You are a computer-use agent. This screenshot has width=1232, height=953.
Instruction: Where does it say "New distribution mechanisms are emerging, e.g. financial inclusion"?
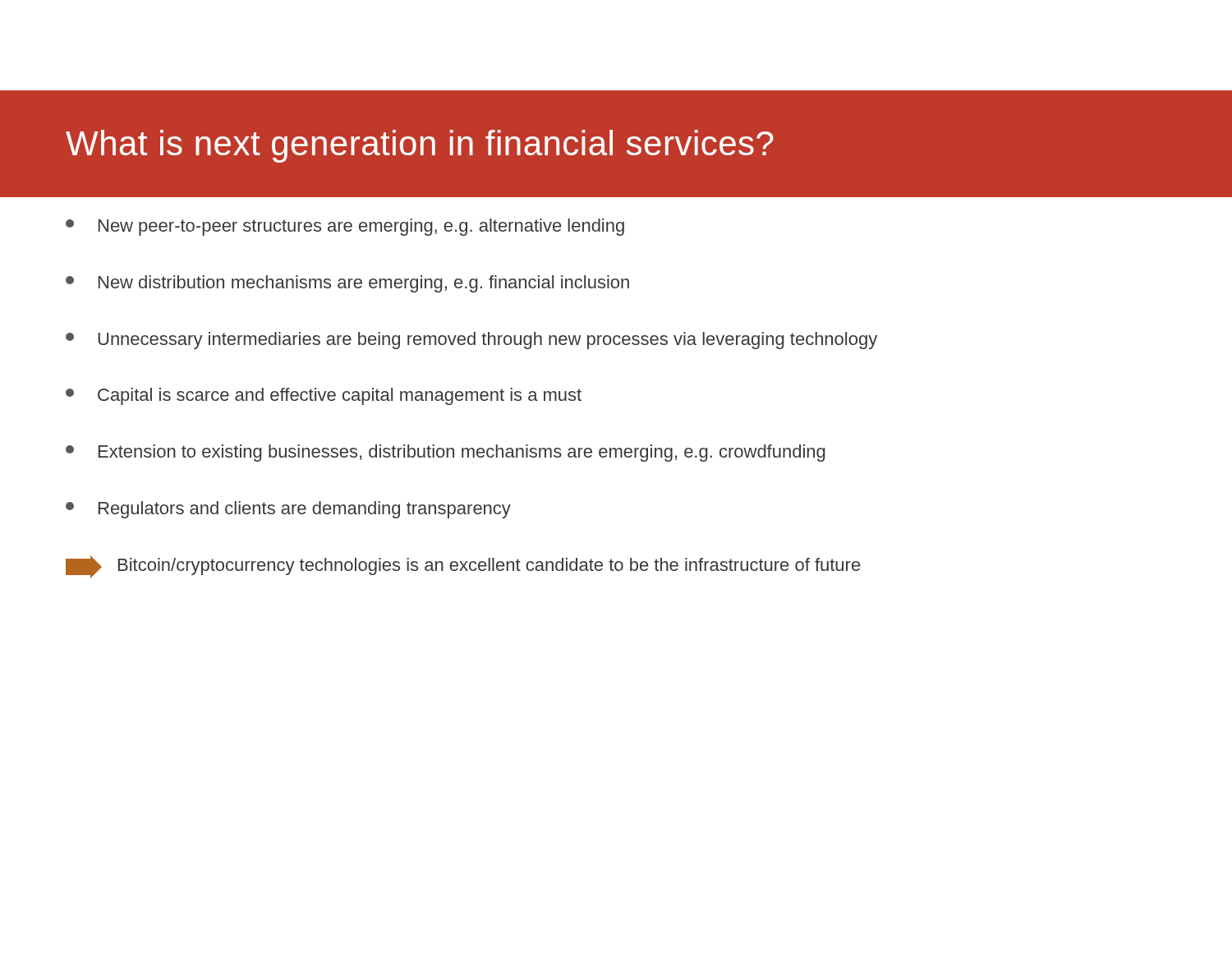pyautogui.click(x=348, y=283)
